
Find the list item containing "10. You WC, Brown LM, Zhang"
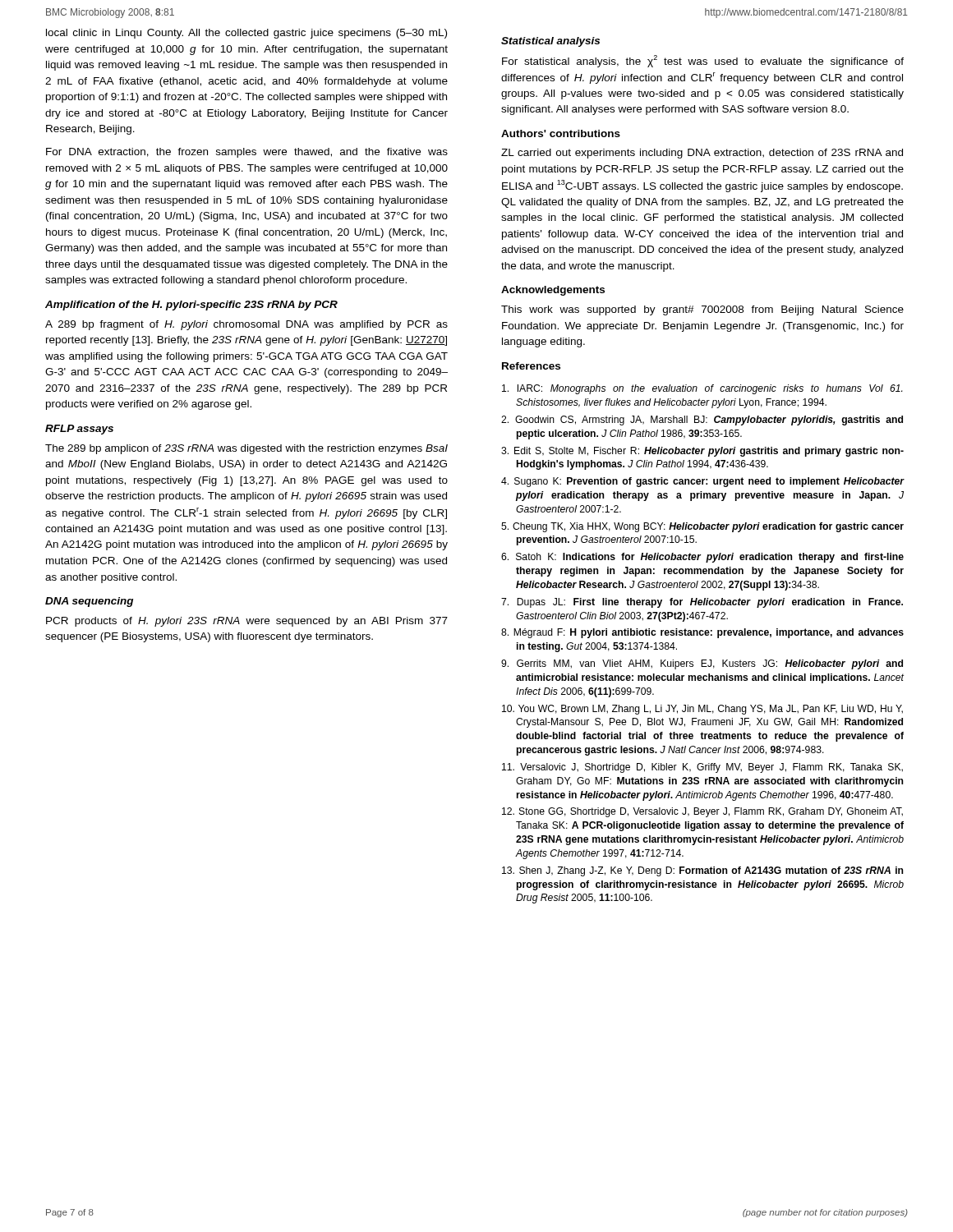point(702,730)
